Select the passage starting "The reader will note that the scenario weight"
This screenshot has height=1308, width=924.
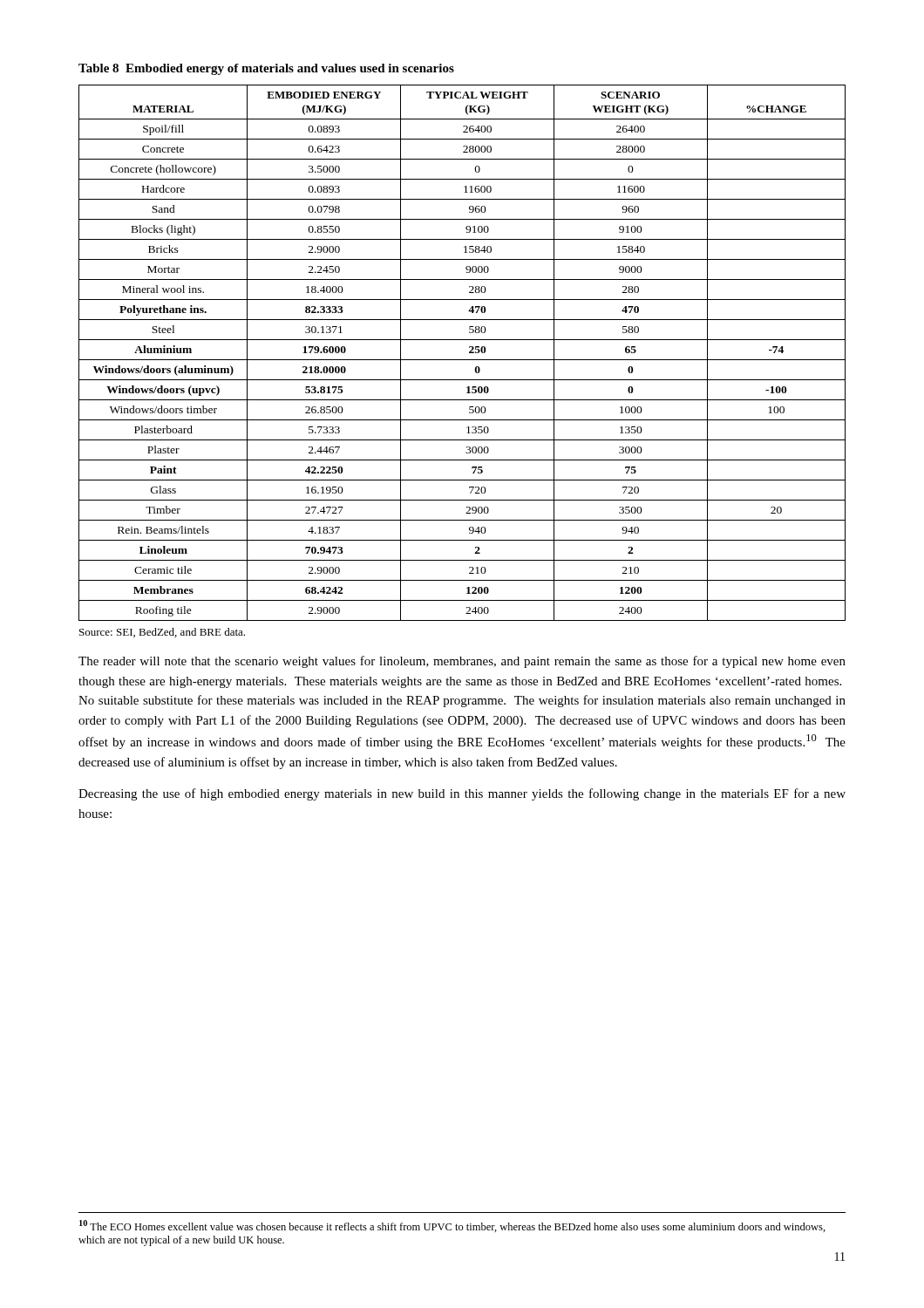[462, 711]
